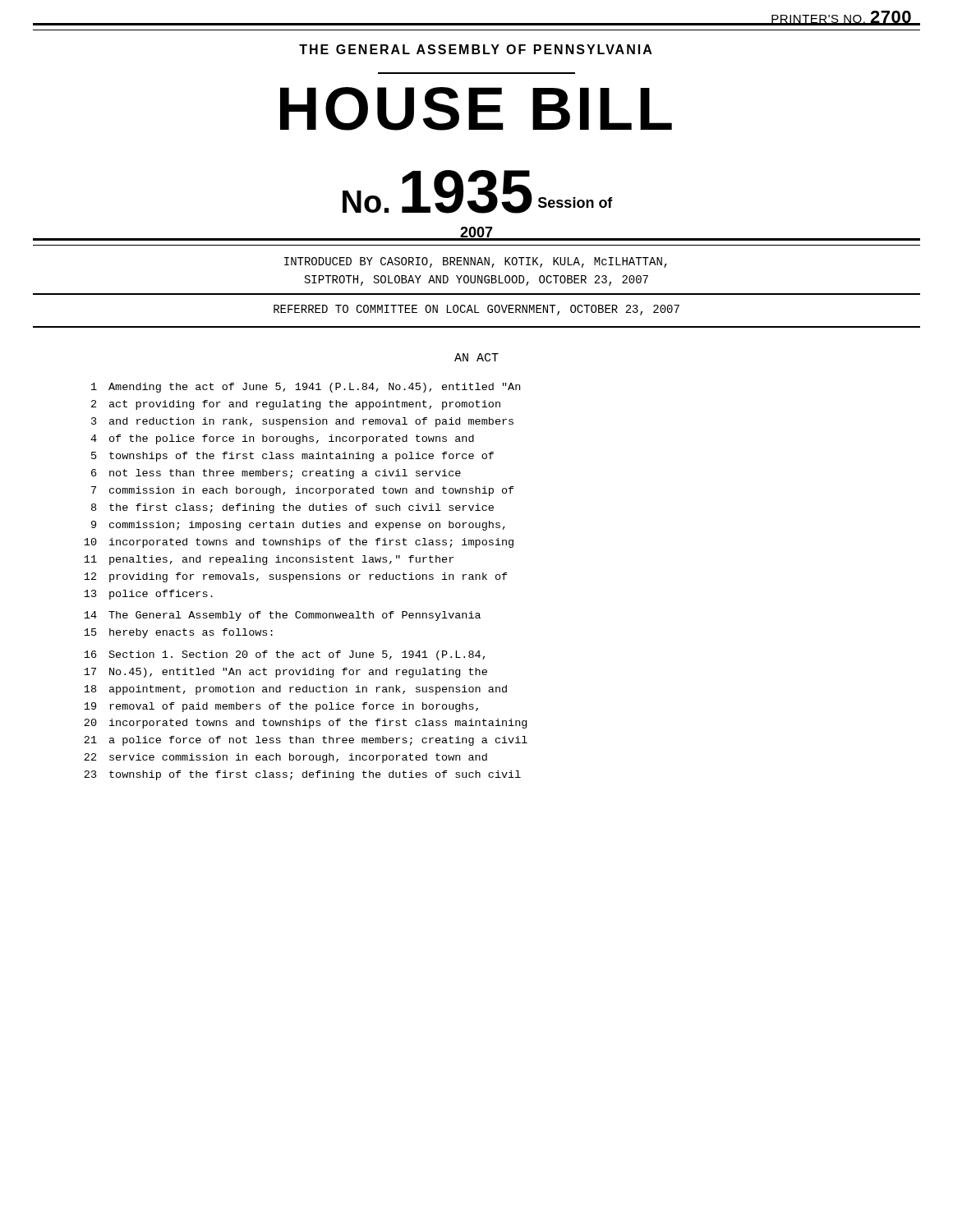Where is the passage that starts "6 not less than"?
This screenshot has height=1232, width=953.
[263, 474]
